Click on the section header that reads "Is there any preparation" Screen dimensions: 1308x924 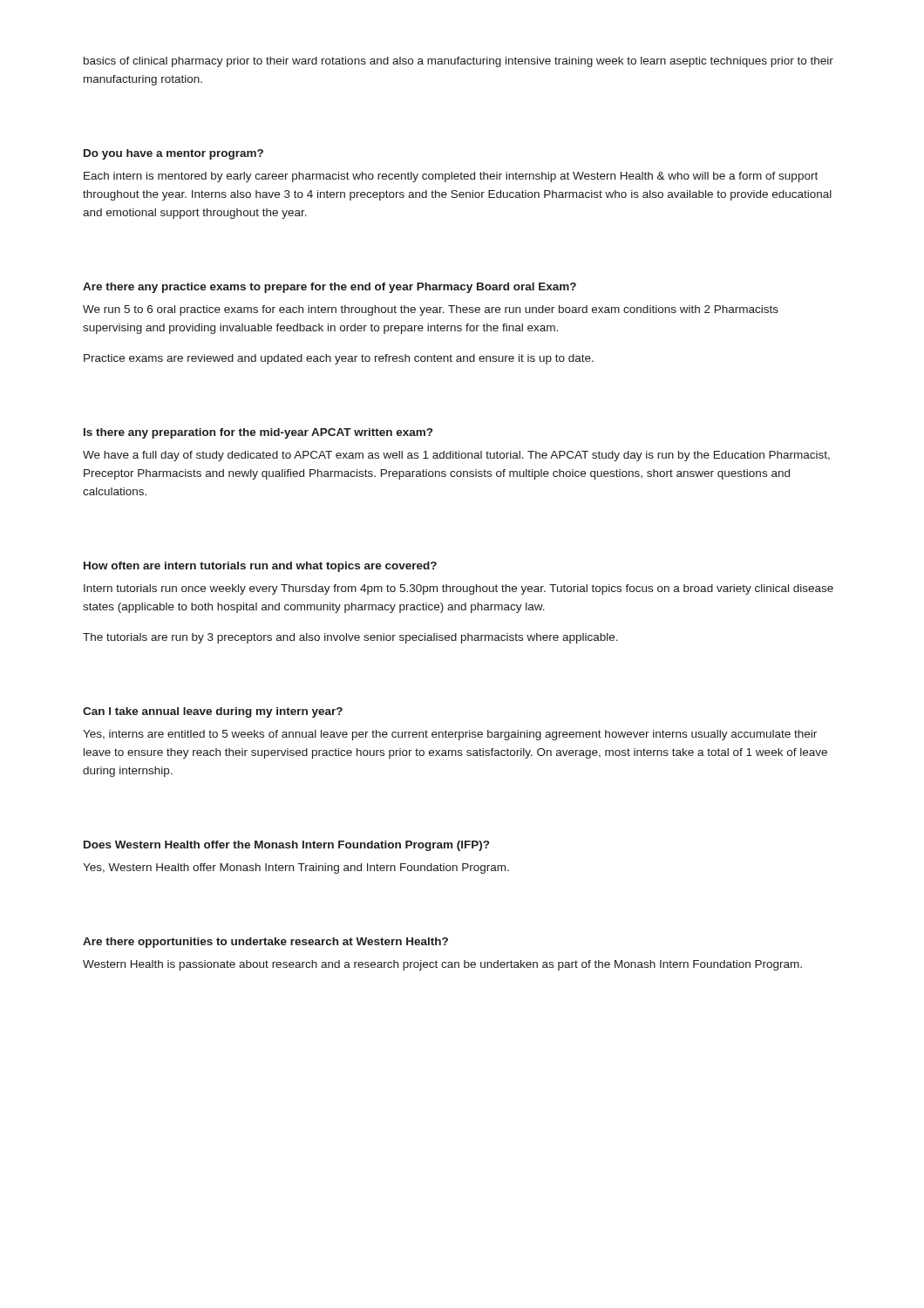[x=258, y=433]
